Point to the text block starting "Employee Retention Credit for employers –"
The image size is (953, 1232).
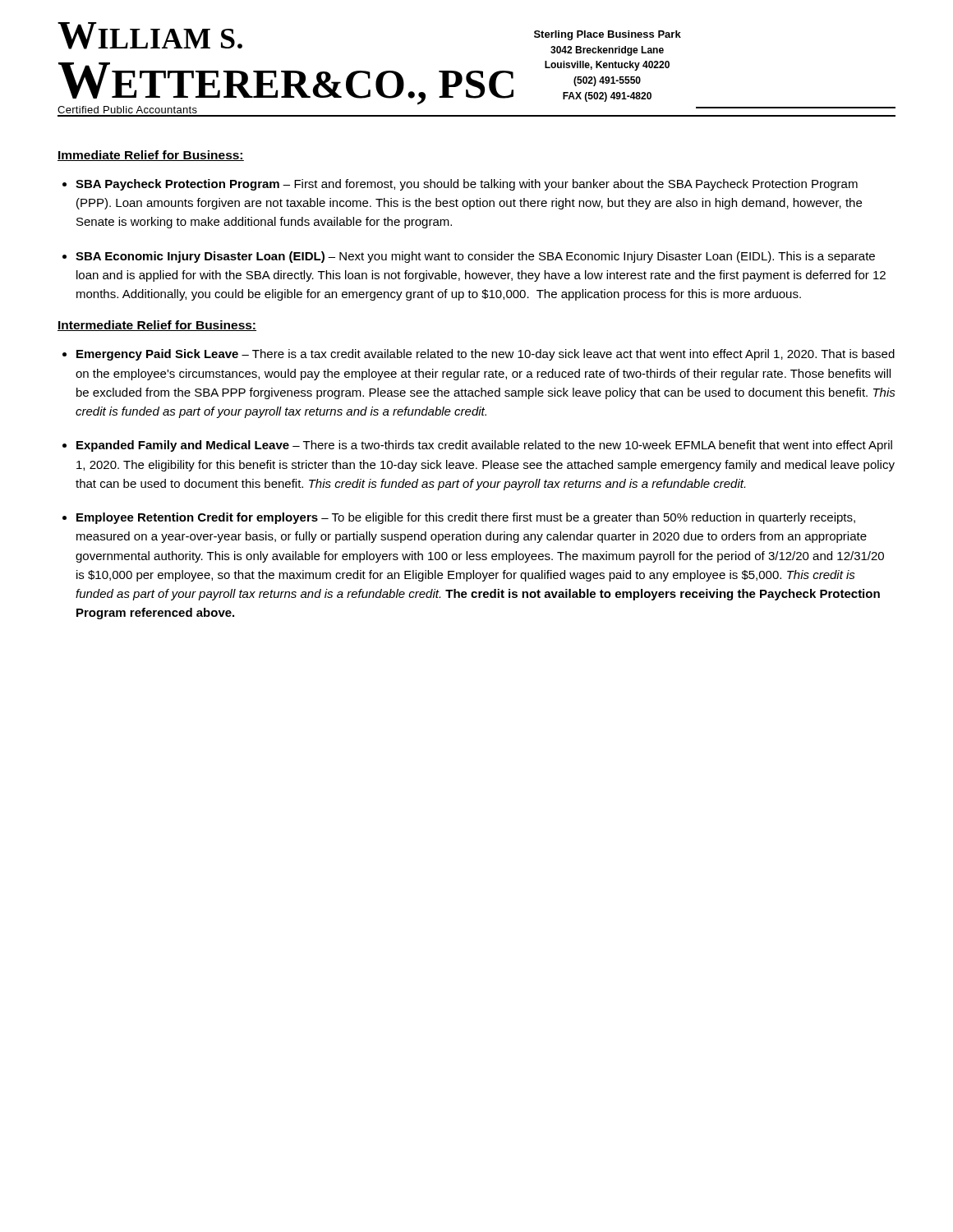480,565
